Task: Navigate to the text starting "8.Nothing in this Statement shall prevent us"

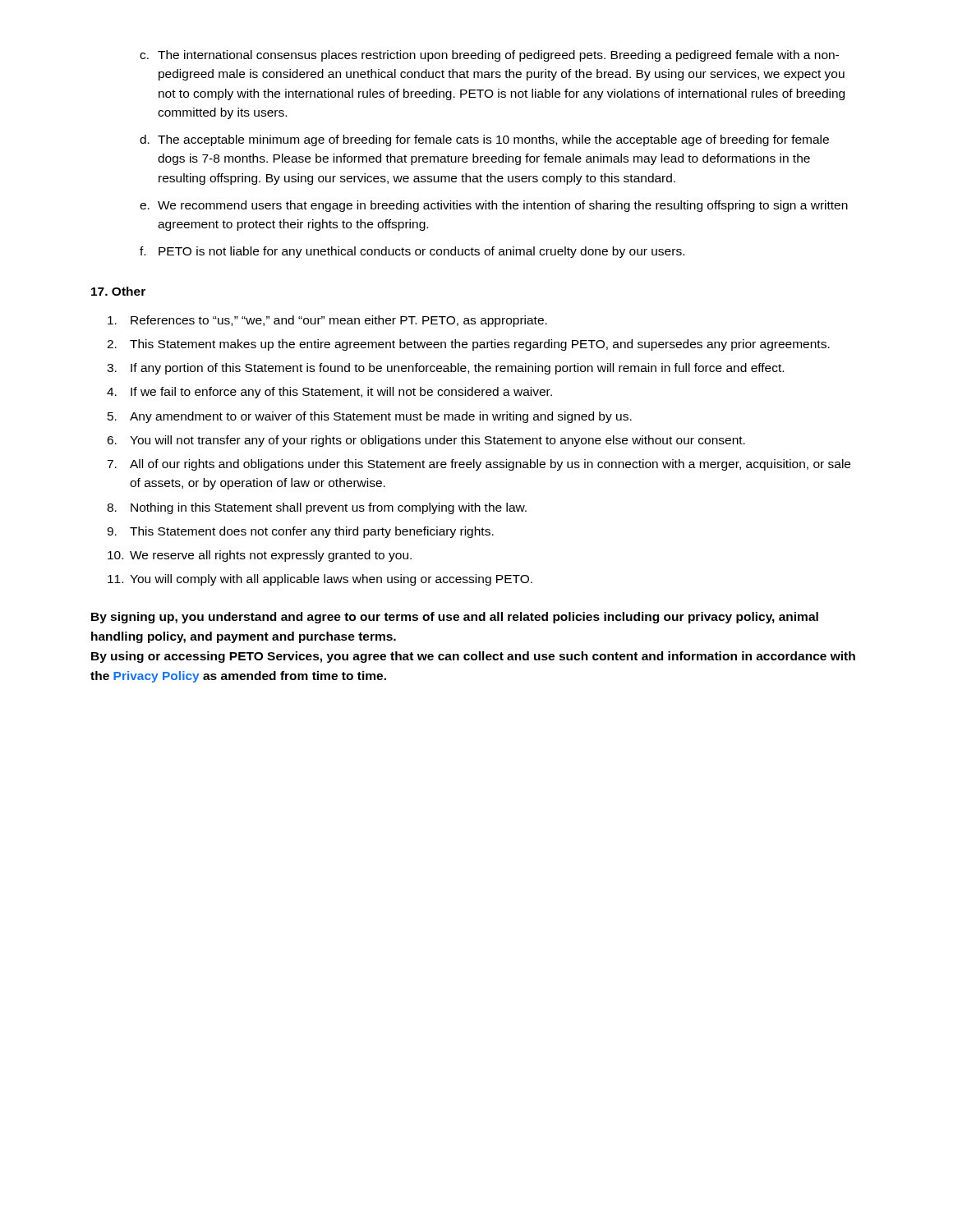Action: point(485,507)
